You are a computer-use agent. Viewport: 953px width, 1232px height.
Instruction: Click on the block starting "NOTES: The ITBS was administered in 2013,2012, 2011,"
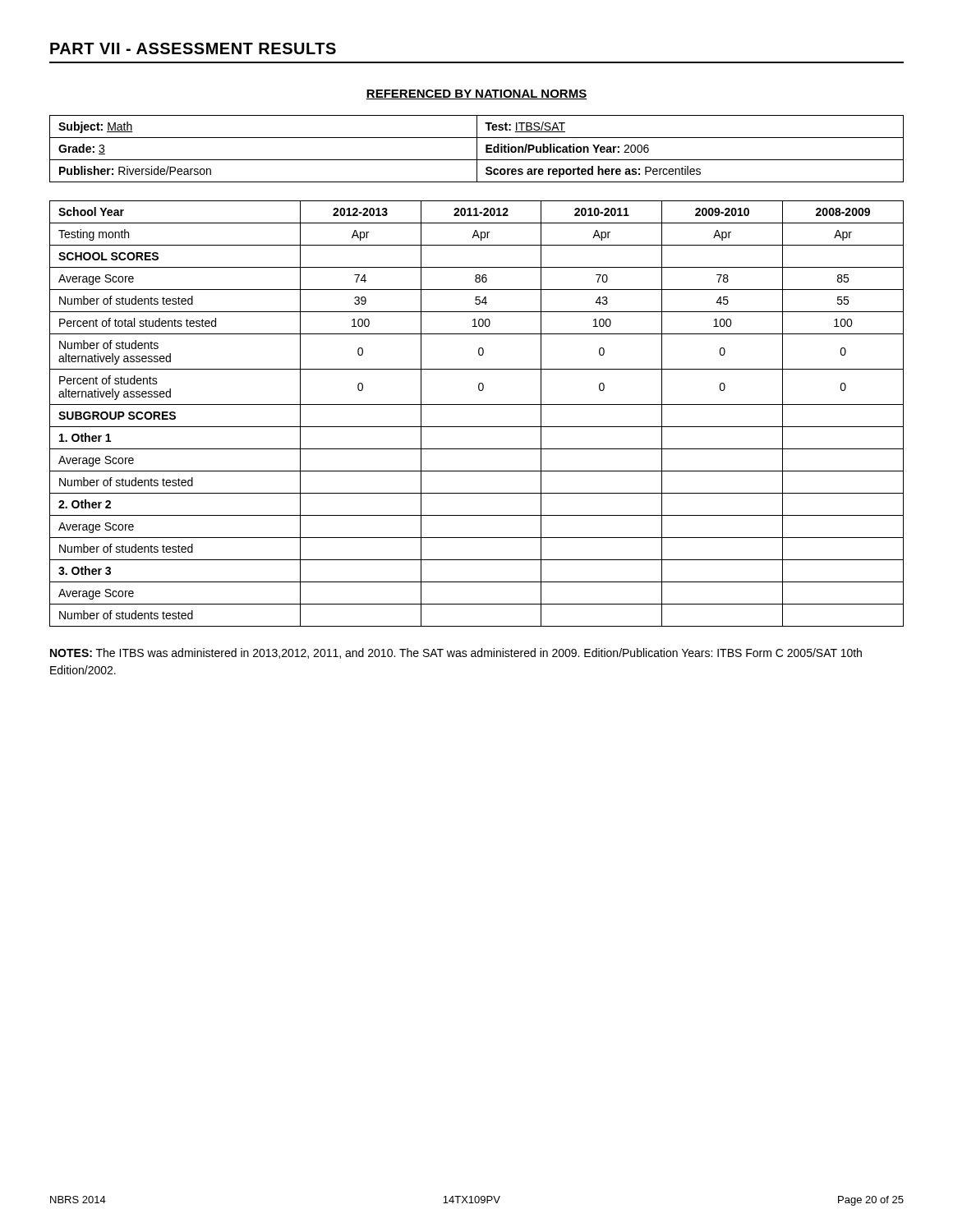(456, 662)
